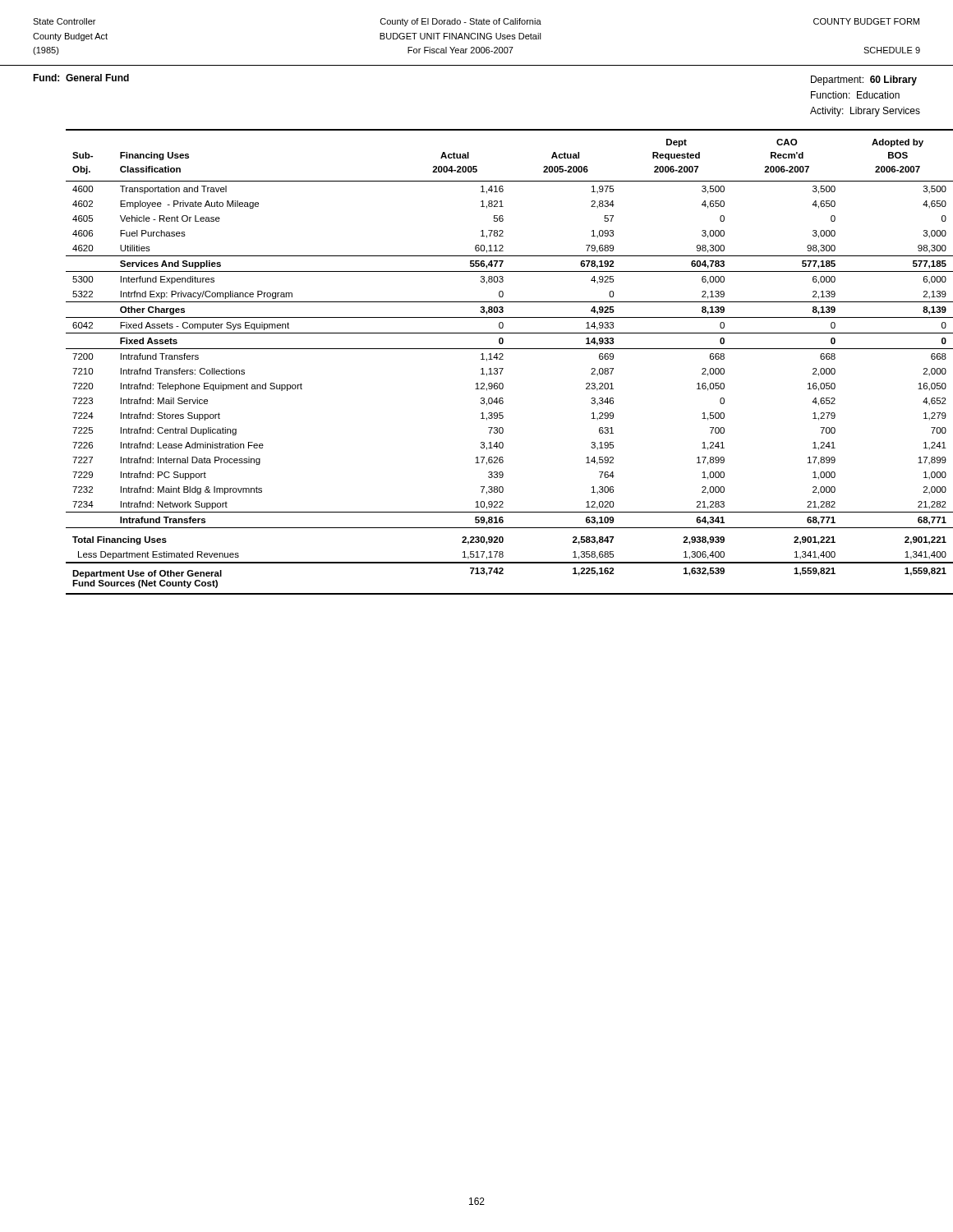Find "Fund: General Fund" on this page
This screenshot has height=1232, width=953.
click(81, 78)
